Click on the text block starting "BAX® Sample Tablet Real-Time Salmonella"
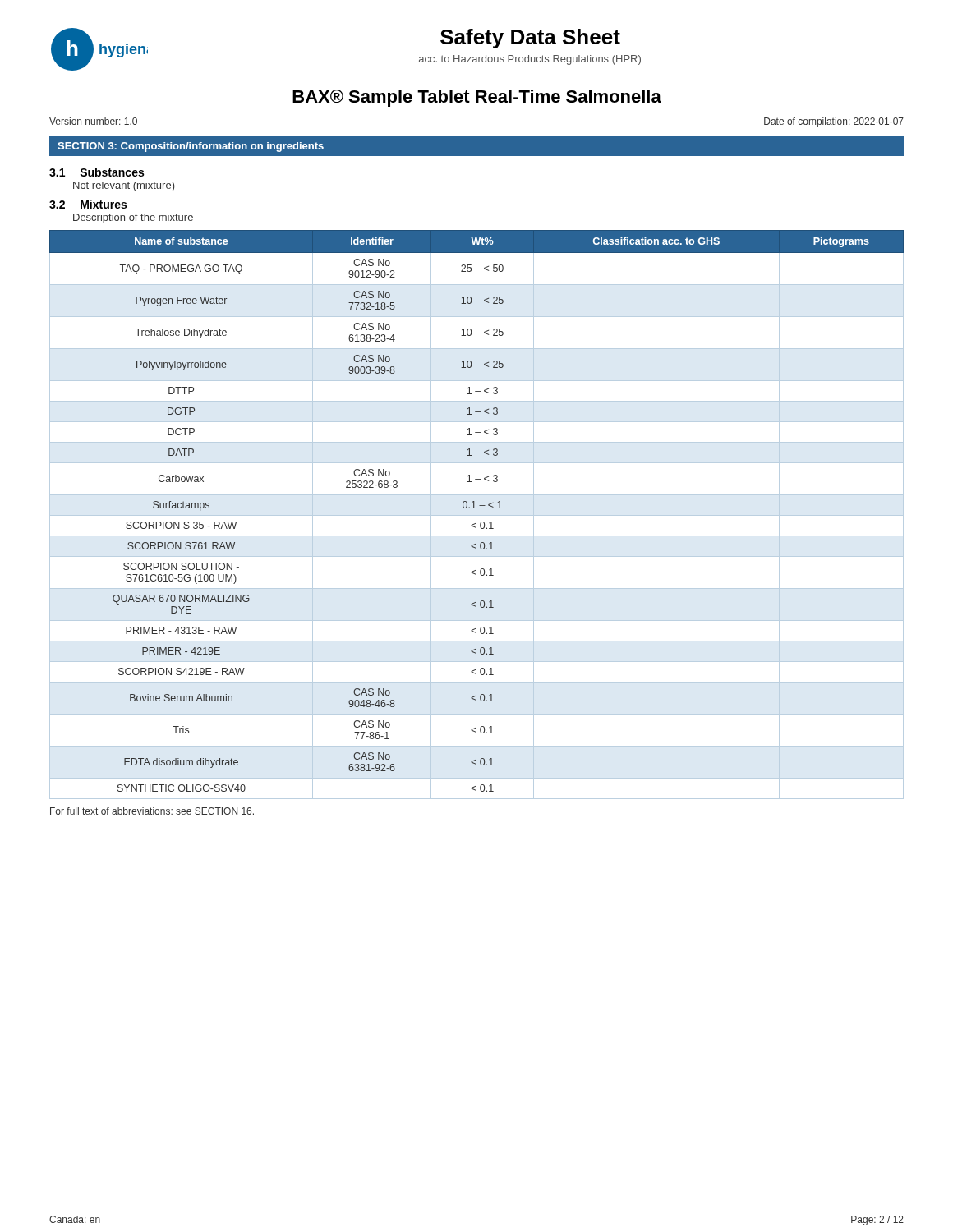 pyautogui.click(x=476, y=97)
